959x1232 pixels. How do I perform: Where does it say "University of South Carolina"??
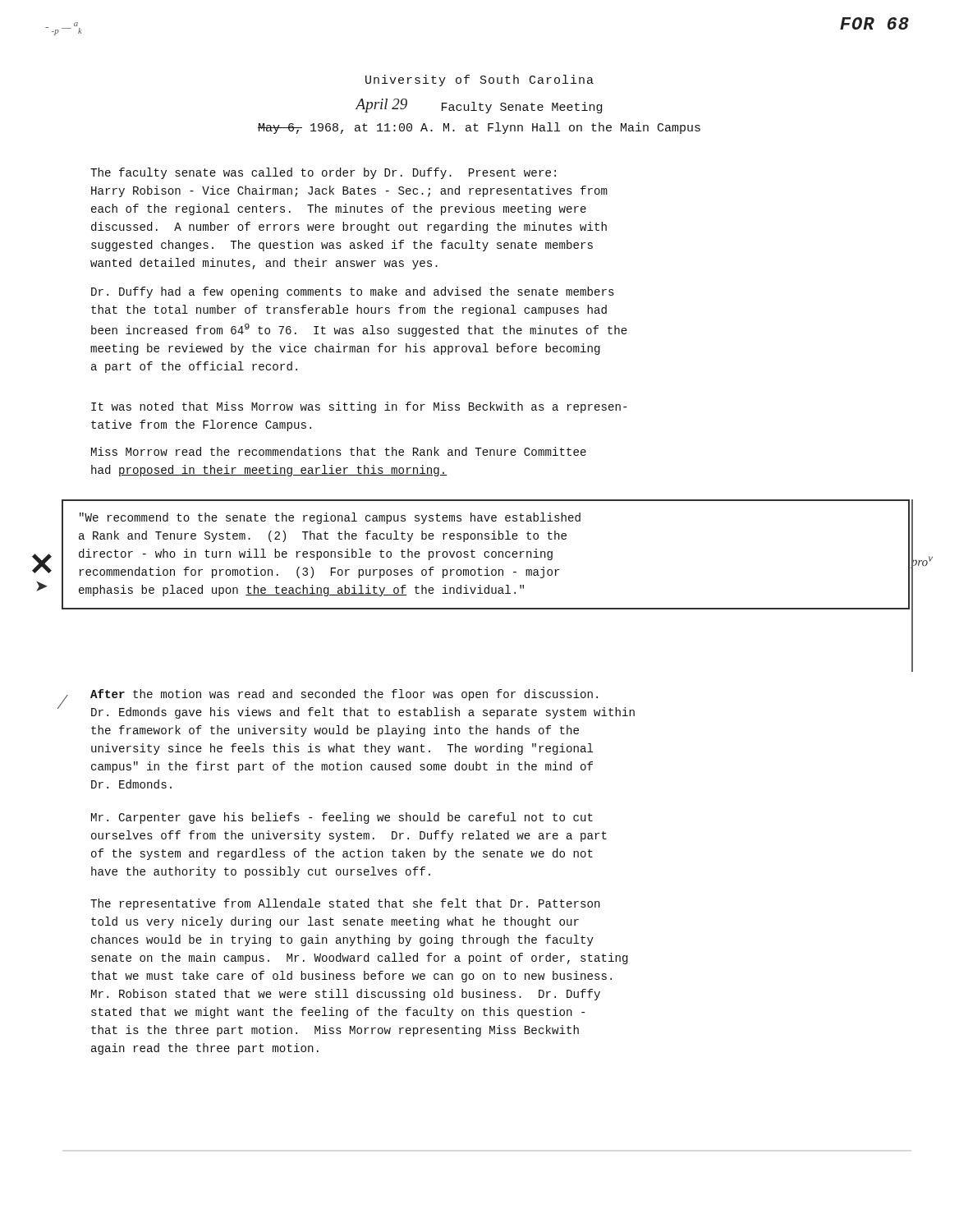click(x=480, y=81)
